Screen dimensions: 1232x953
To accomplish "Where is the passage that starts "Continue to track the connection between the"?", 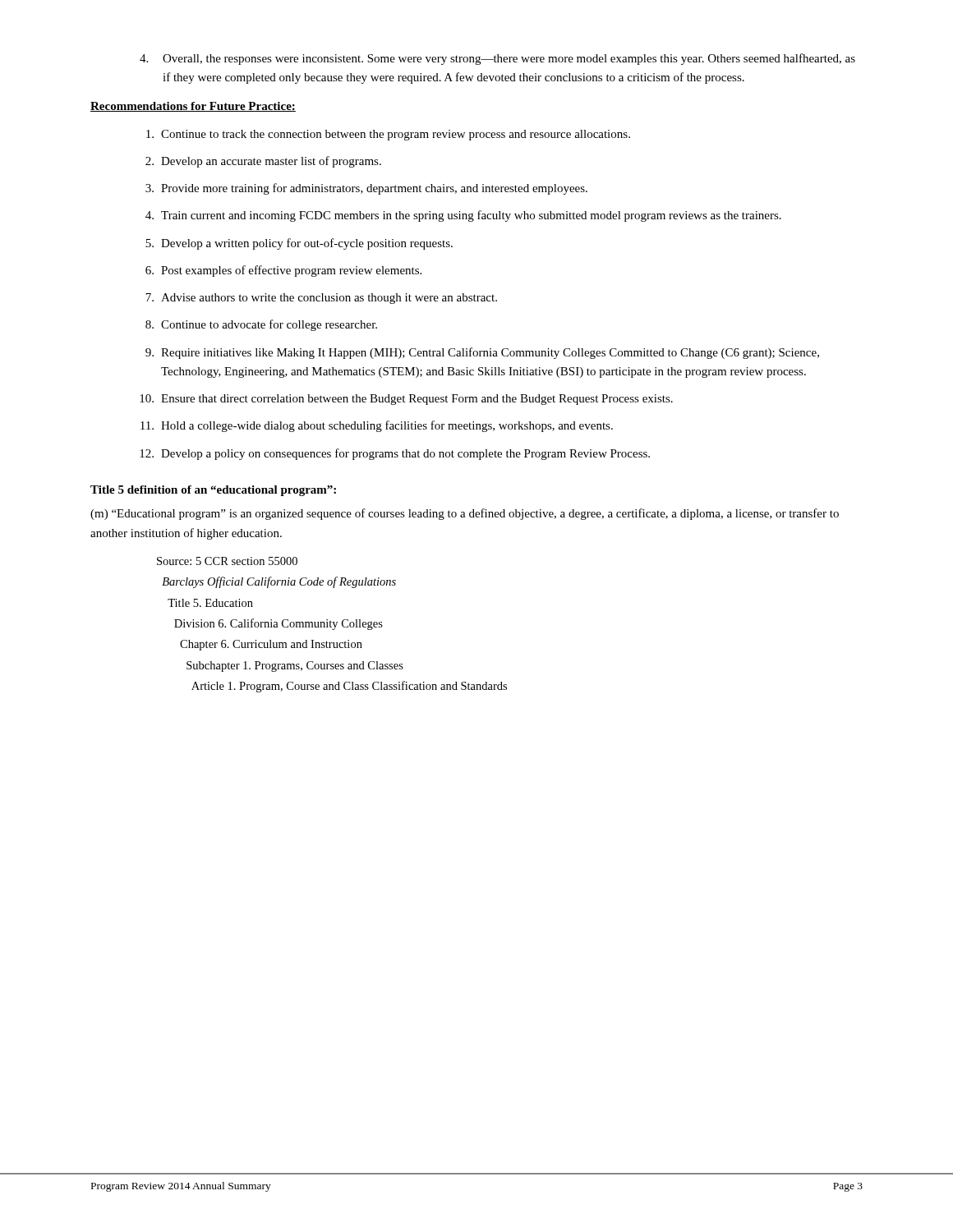I will (493, 134).
